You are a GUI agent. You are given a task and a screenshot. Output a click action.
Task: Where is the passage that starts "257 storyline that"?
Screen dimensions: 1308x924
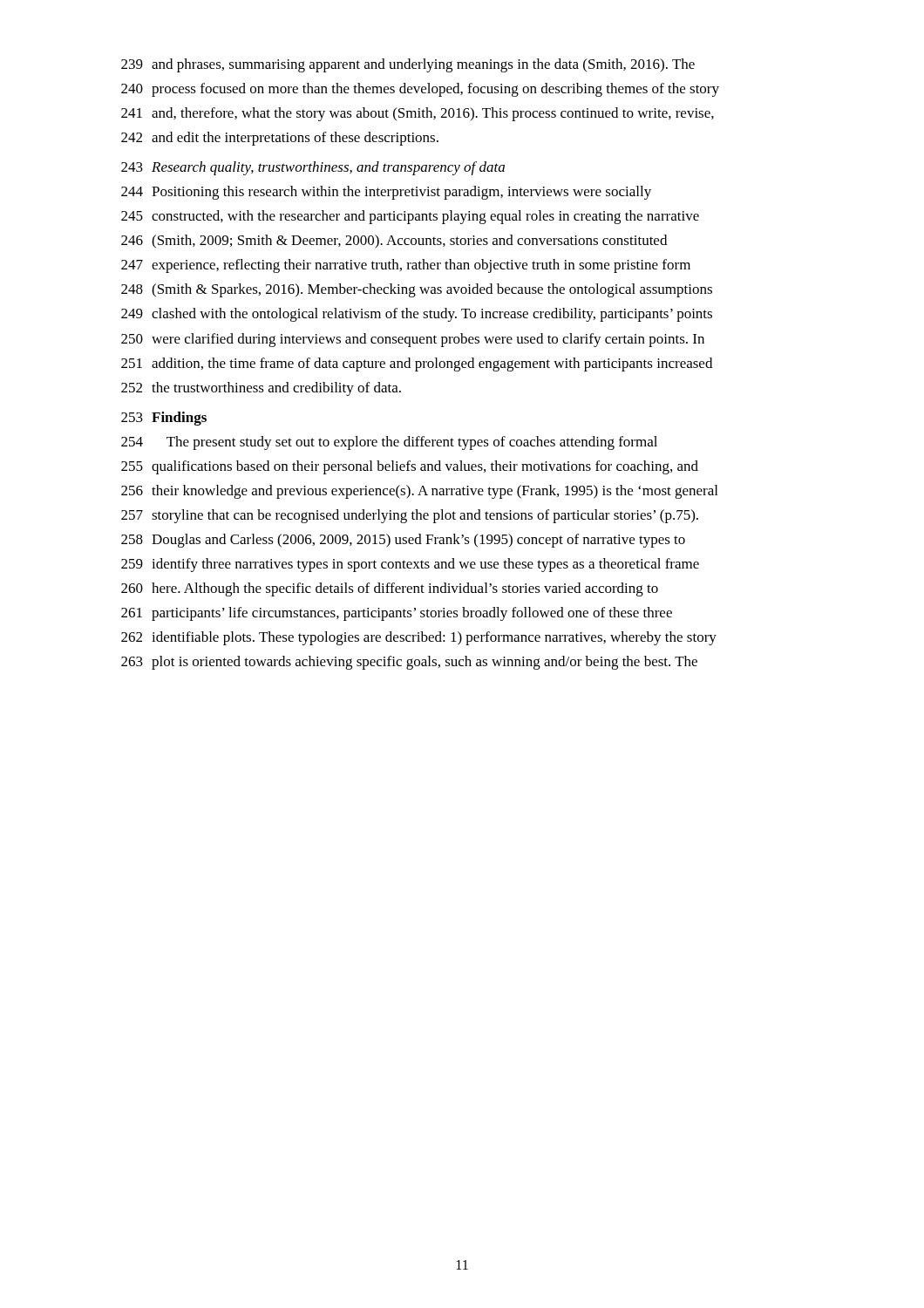pyautogui.click(x=462, y=515)
